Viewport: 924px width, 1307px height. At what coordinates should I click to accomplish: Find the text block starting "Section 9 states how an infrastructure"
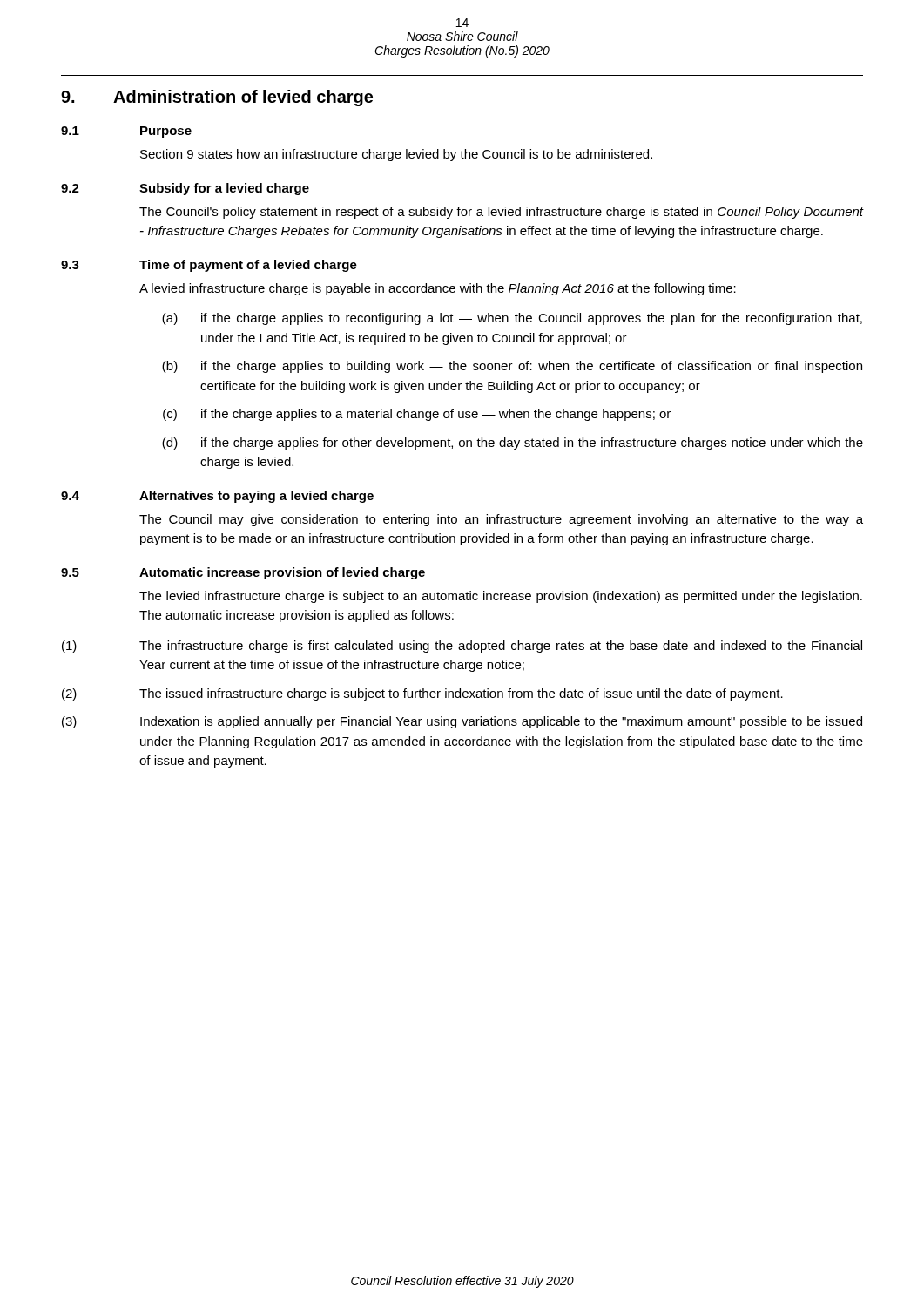pos(396,154)
